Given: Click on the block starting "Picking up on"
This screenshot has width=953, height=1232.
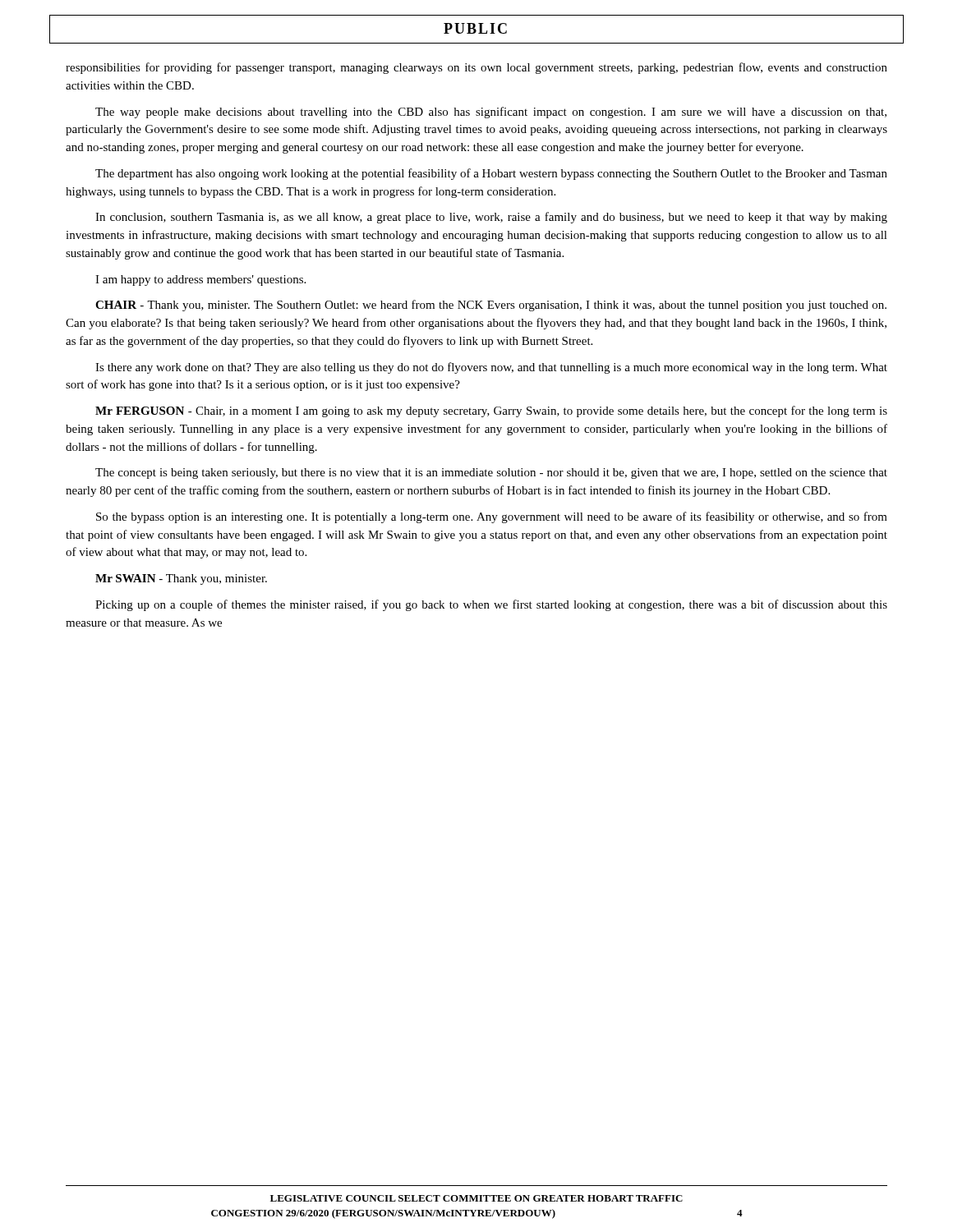Looking at the screenshot, I should (x=476, y=613).
